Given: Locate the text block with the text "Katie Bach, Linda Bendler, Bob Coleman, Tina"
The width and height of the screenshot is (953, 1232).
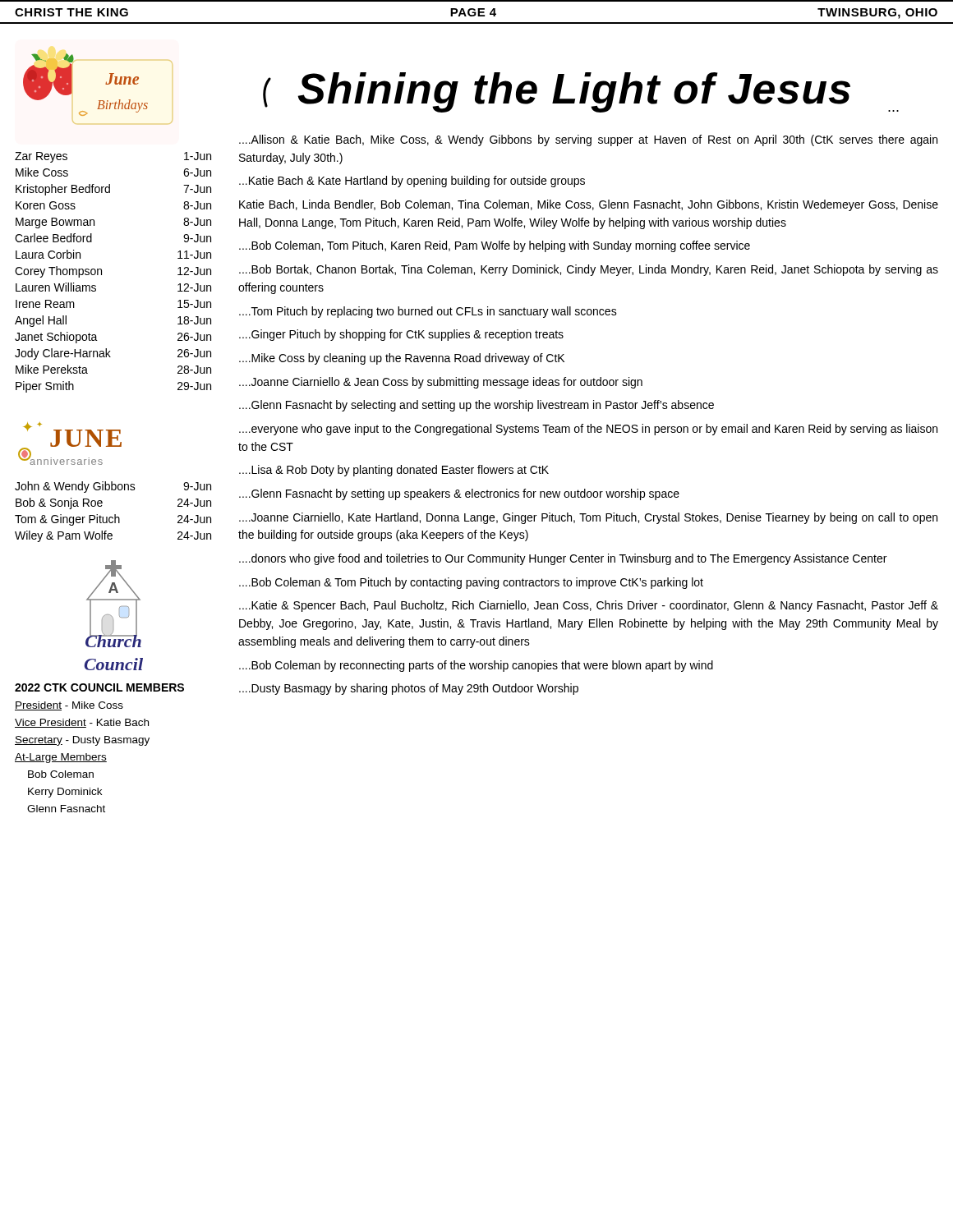Looking at the screenshot, I should pyautogui.click(x=588, y=213).
